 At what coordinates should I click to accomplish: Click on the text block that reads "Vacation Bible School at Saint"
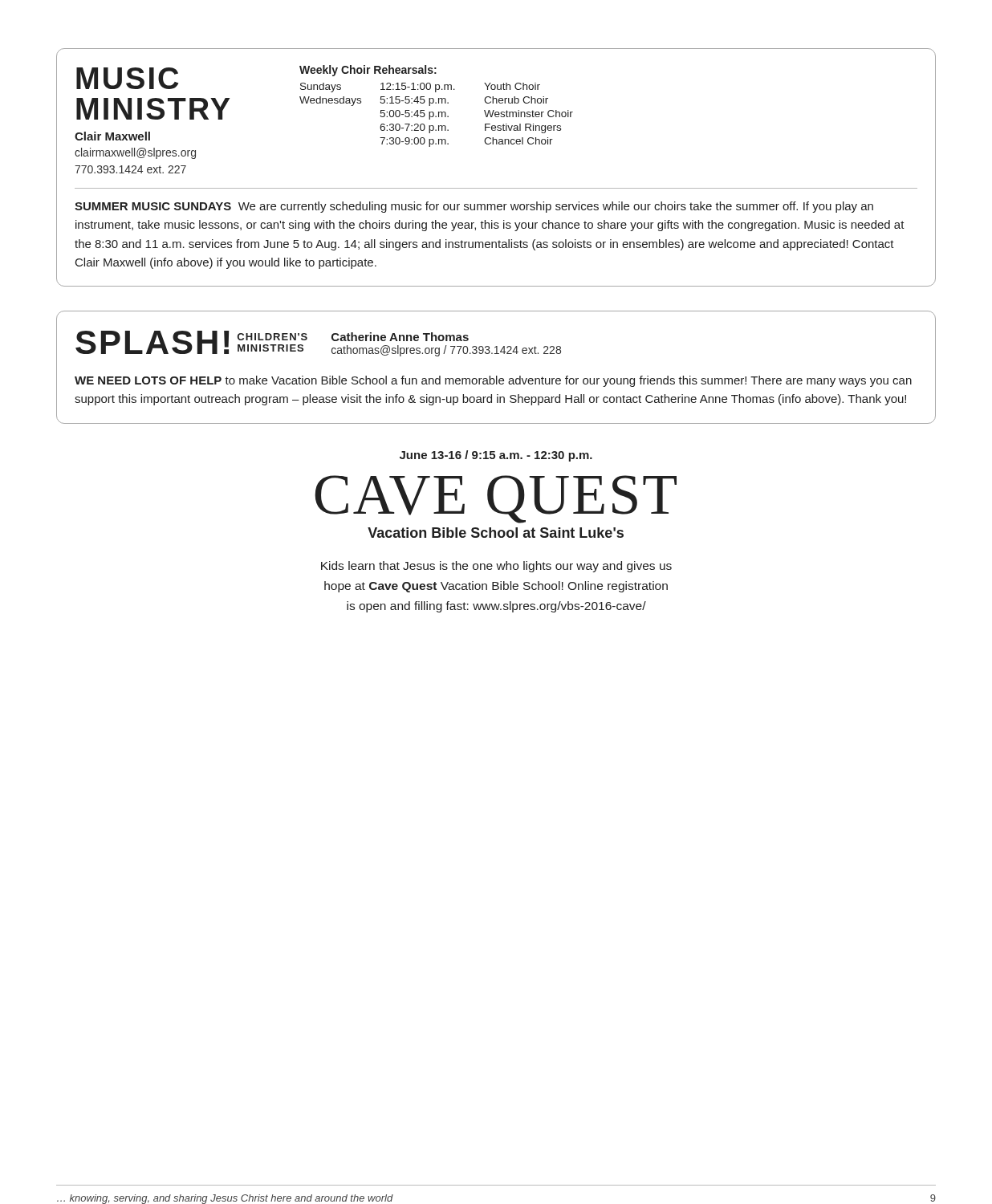click(x=496, y=533)
